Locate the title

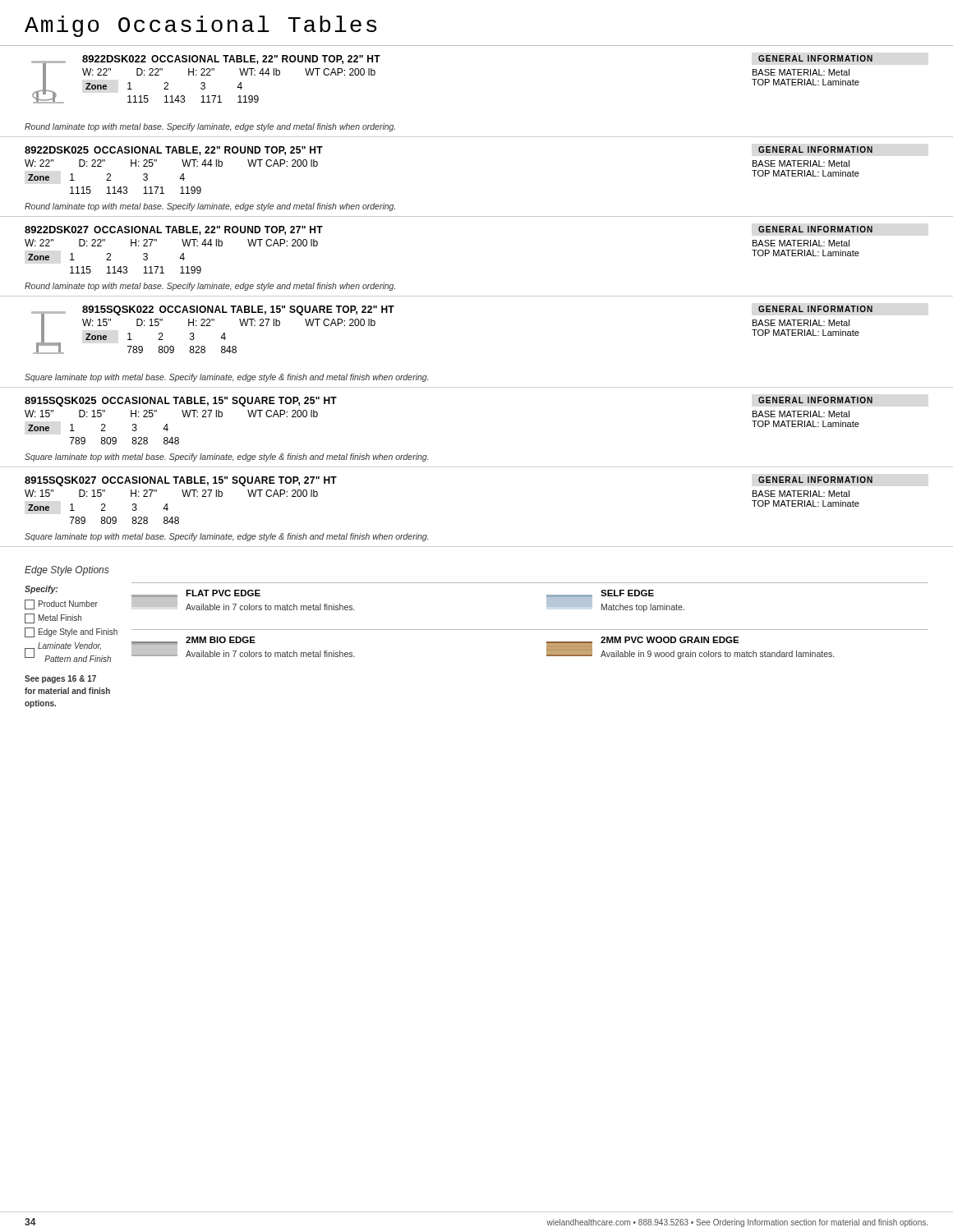[202, 26]
